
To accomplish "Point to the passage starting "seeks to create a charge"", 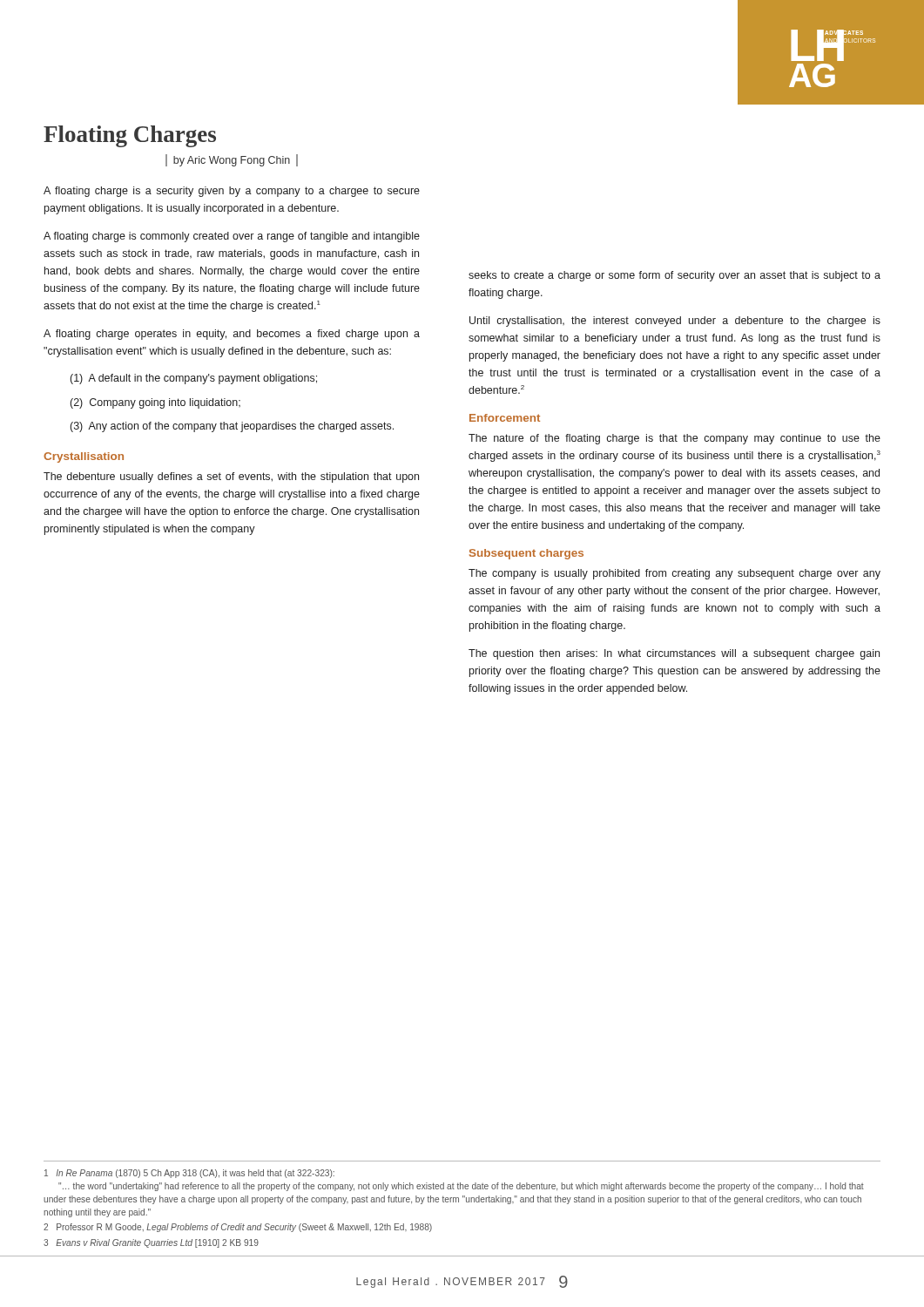I will (675, 284).
